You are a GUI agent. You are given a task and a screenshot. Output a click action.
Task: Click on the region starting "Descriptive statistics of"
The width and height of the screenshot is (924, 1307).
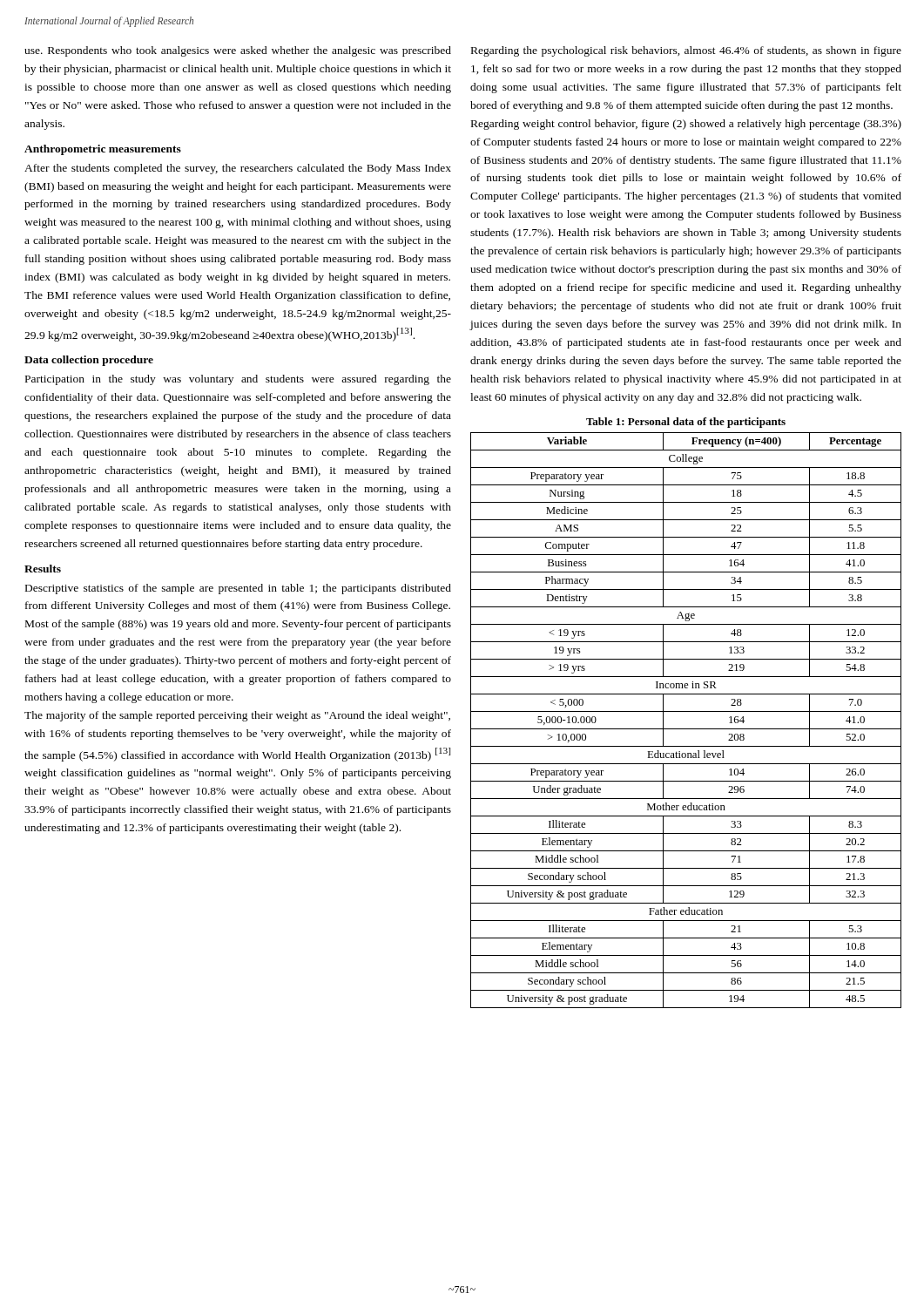tap(238, 707)
